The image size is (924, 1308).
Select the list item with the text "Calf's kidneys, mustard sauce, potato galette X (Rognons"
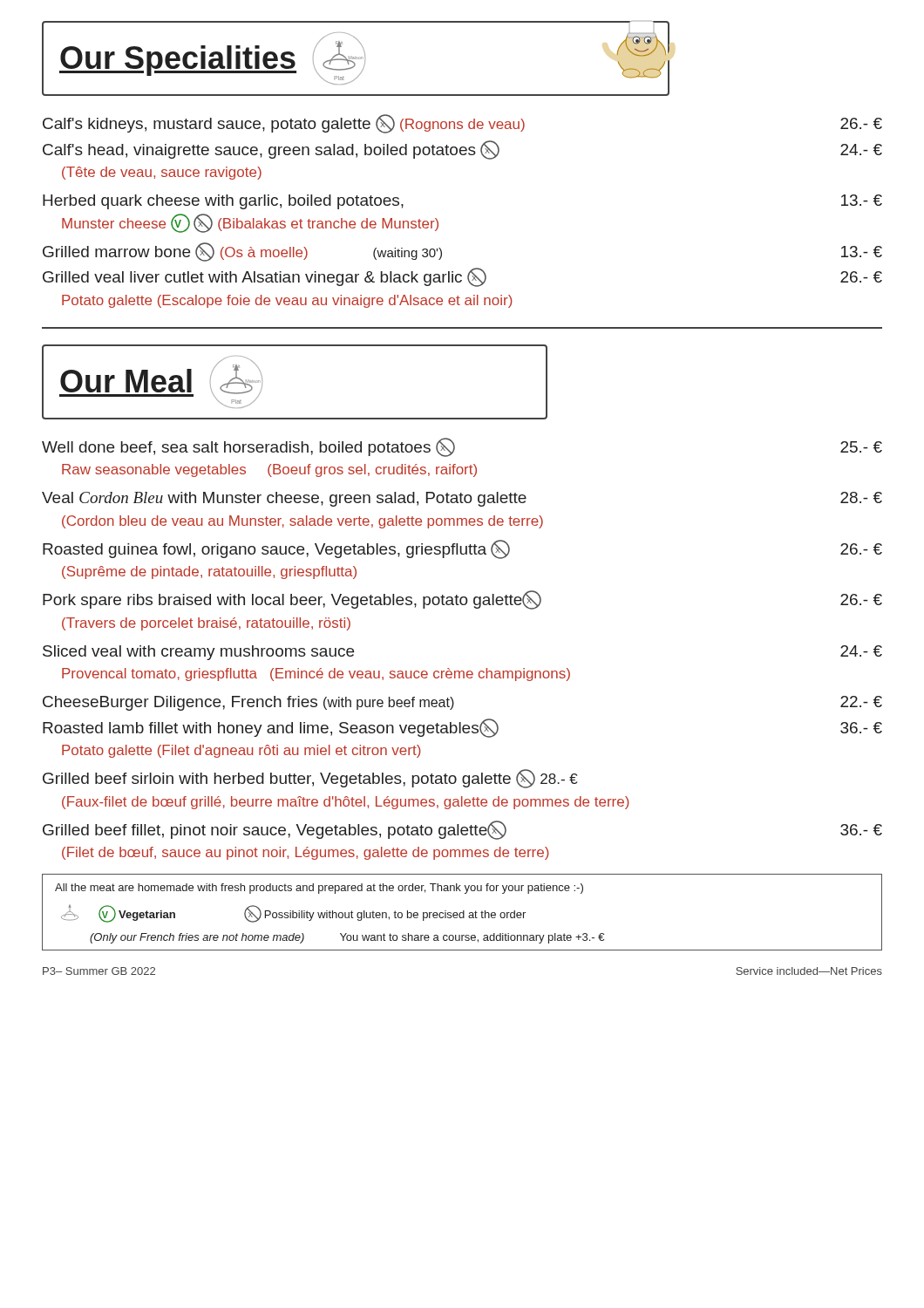tap(462, 124)
